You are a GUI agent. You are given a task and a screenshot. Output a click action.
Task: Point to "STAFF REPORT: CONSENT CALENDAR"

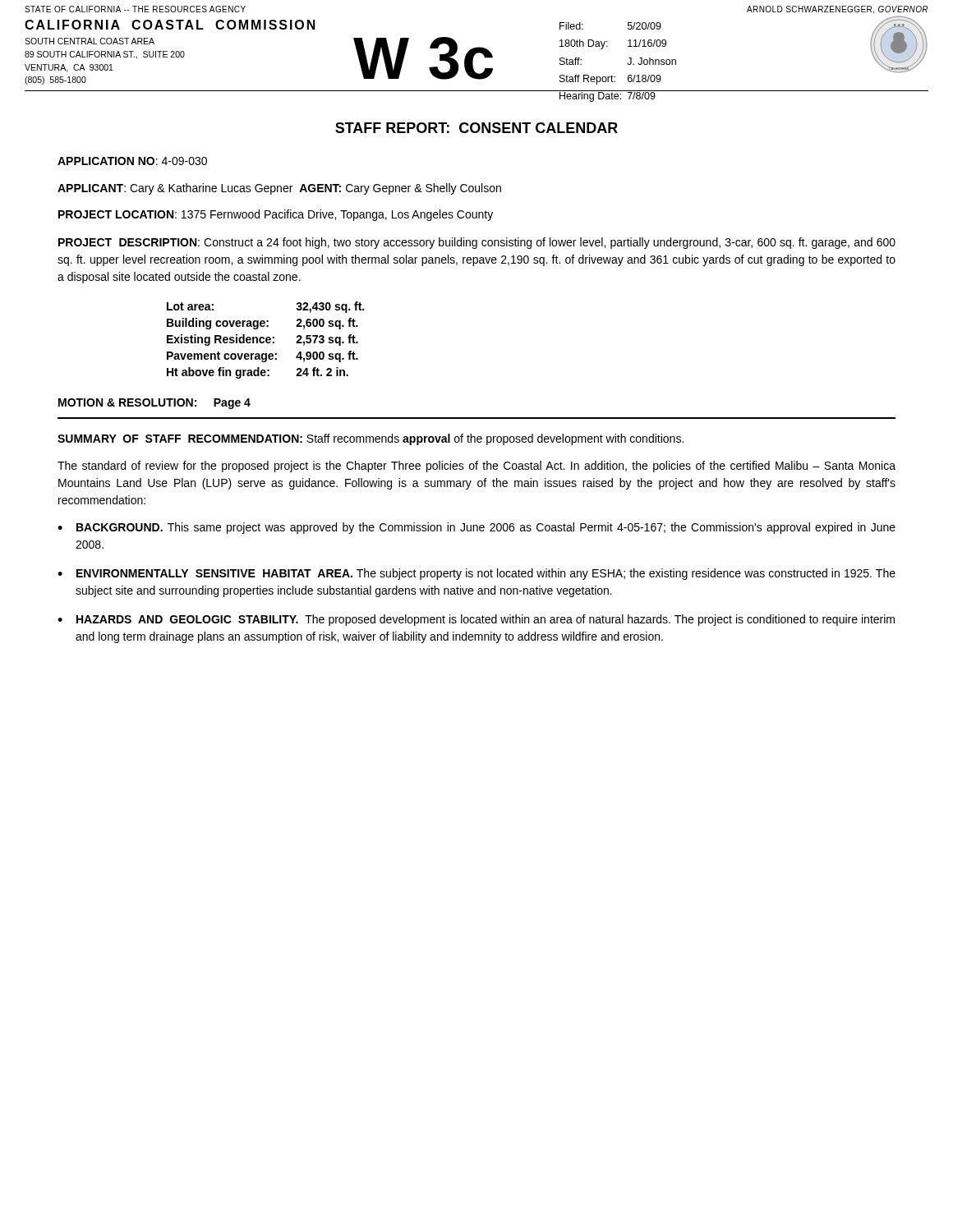476,128
